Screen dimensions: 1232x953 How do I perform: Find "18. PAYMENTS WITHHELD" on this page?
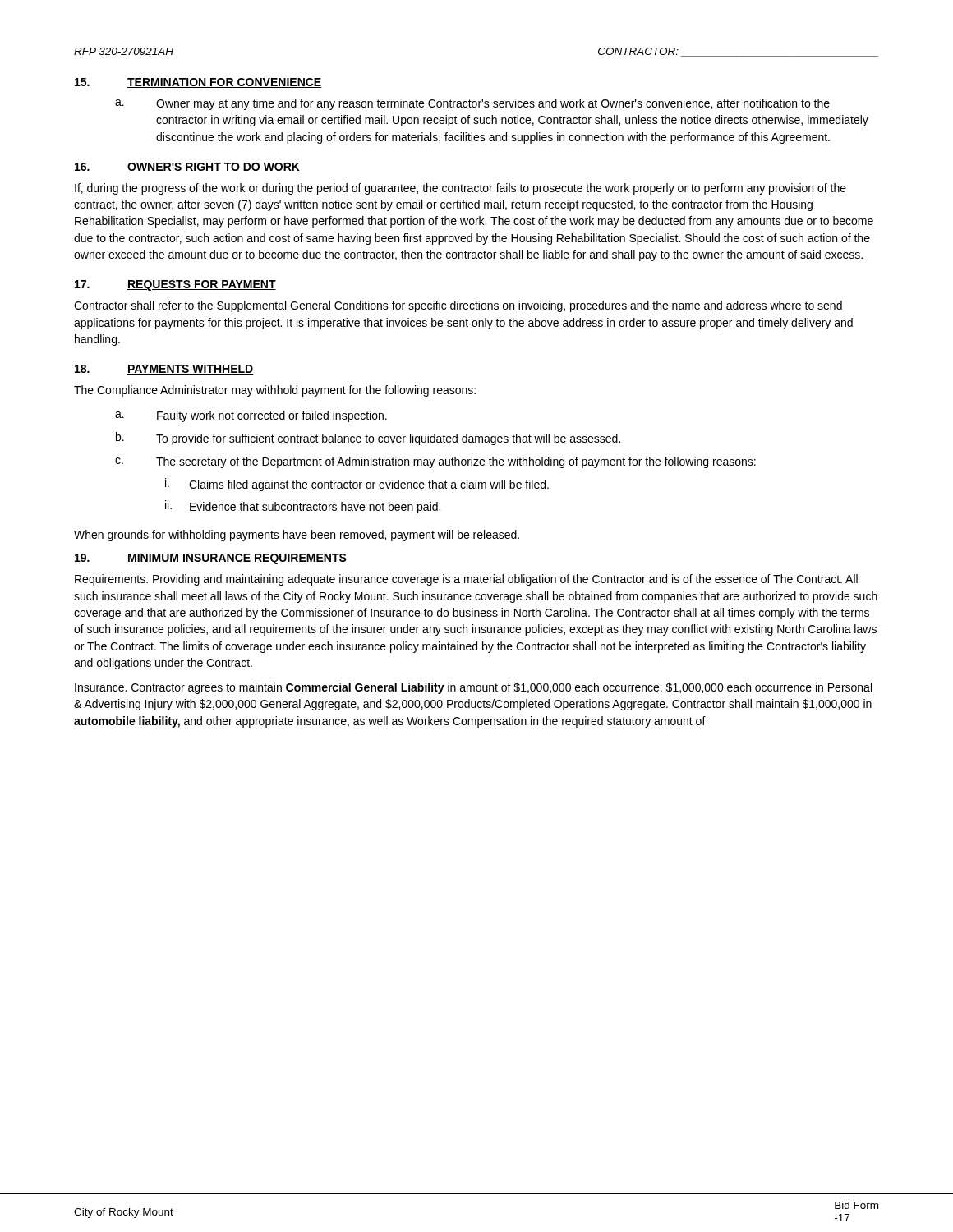(x=164, y=369)
